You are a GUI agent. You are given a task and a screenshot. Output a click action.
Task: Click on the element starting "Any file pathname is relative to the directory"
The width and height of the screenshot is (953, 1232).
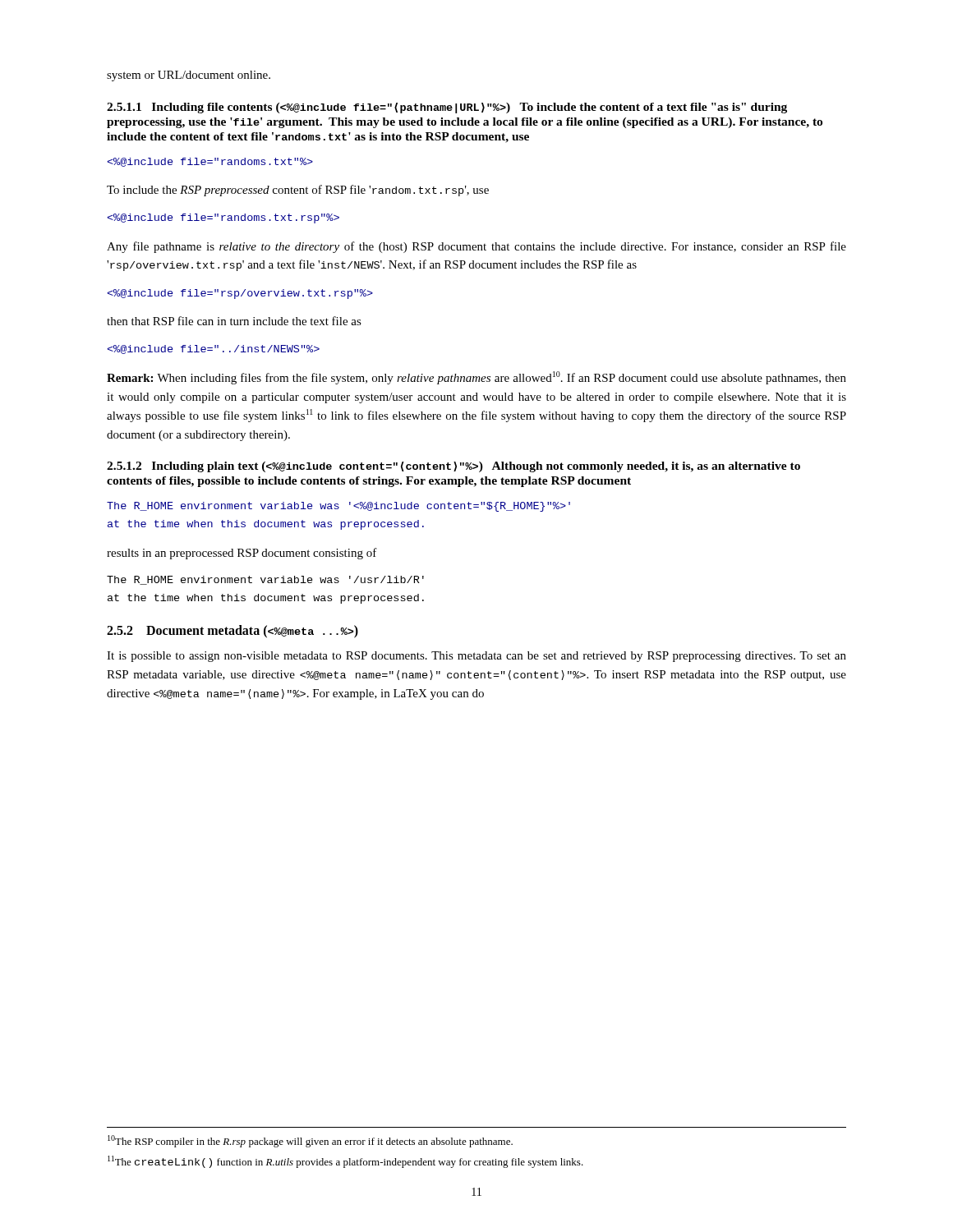(x=476, y=256)
